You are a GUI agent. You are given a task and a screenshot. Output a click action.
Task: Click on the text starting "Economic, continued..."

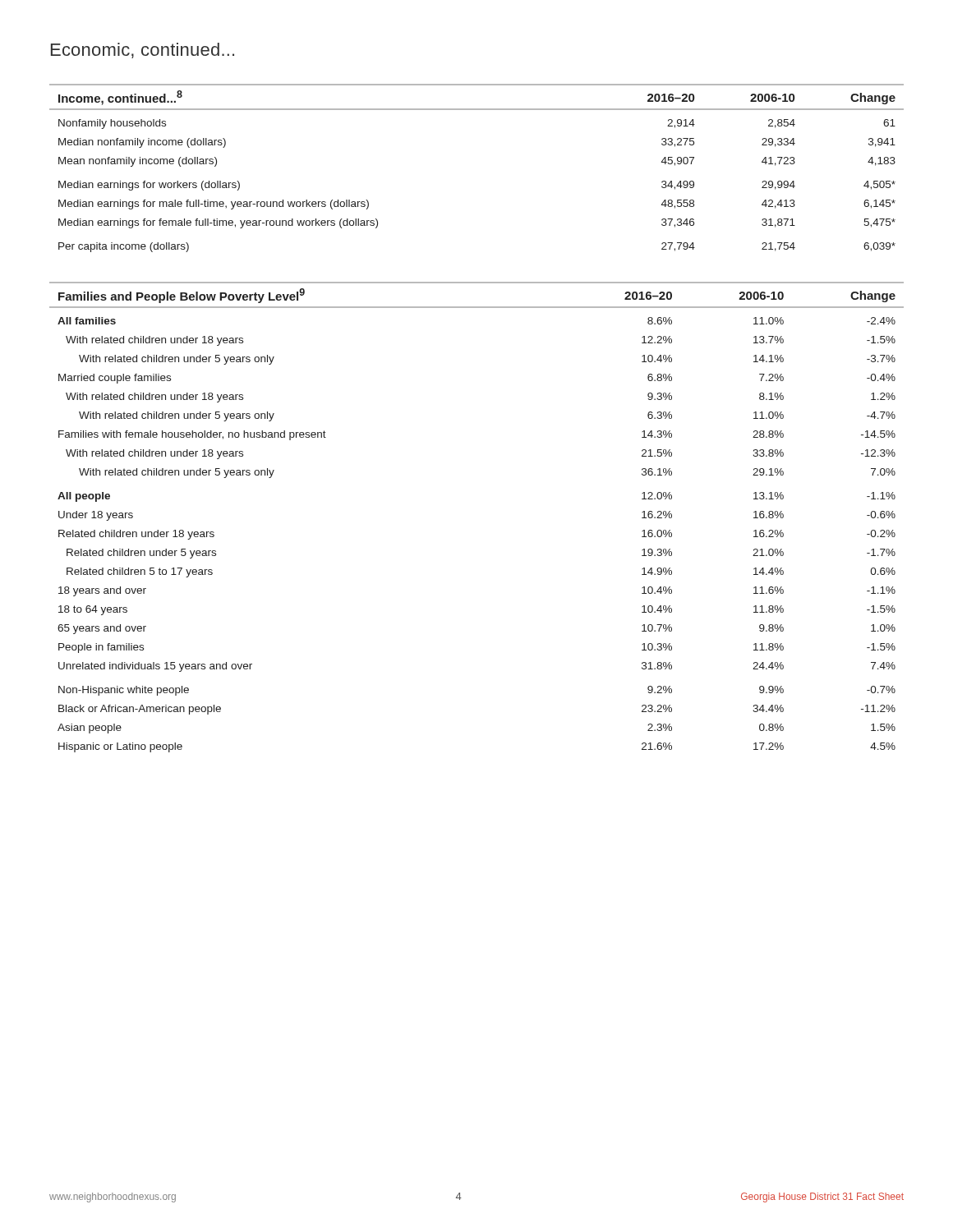(143, 50)
